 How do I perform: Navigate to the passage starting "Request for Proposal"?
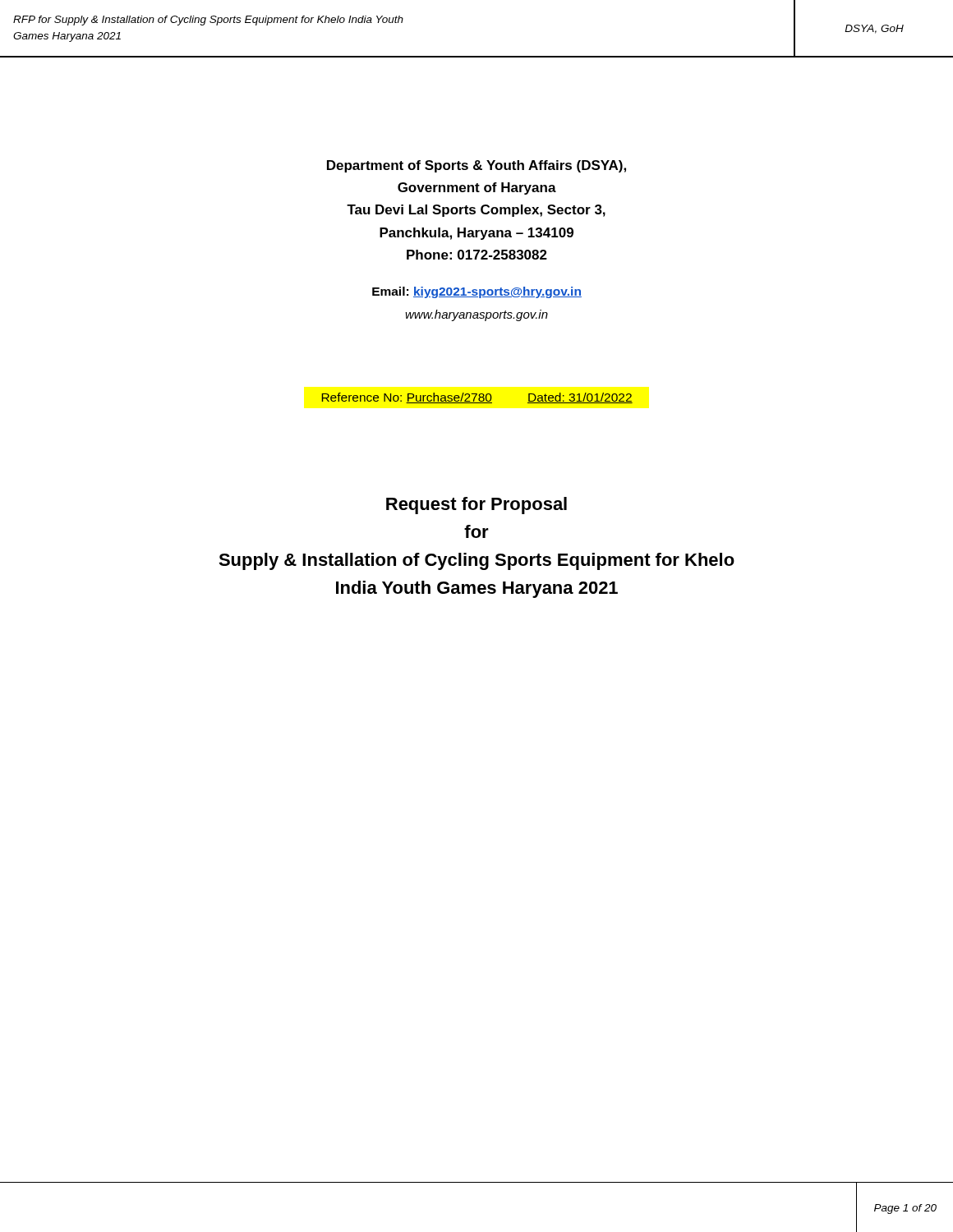[476, 546]
